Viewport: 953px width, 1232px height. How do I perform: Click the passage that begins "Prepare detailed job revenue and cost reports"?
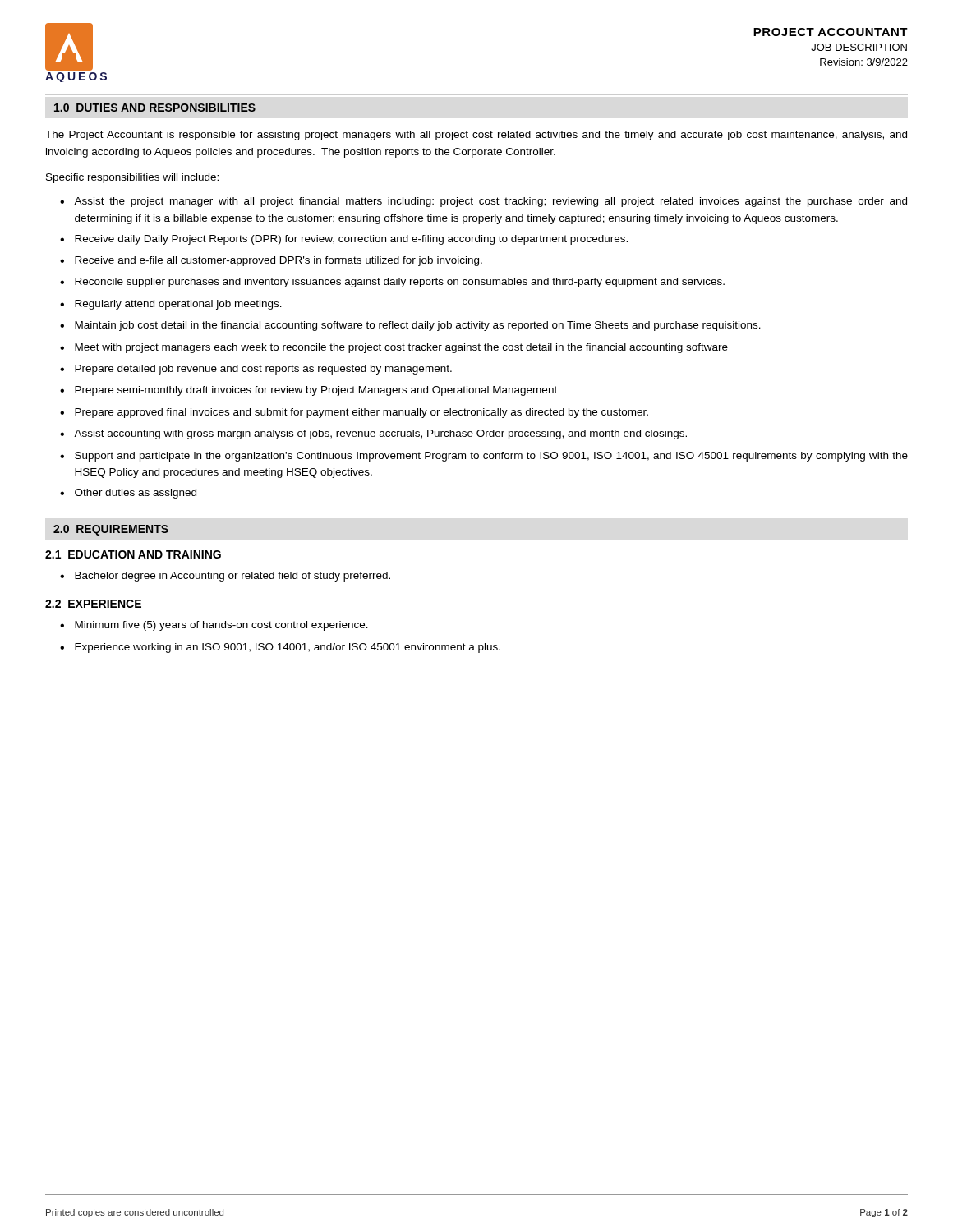[x=263, y=370]
